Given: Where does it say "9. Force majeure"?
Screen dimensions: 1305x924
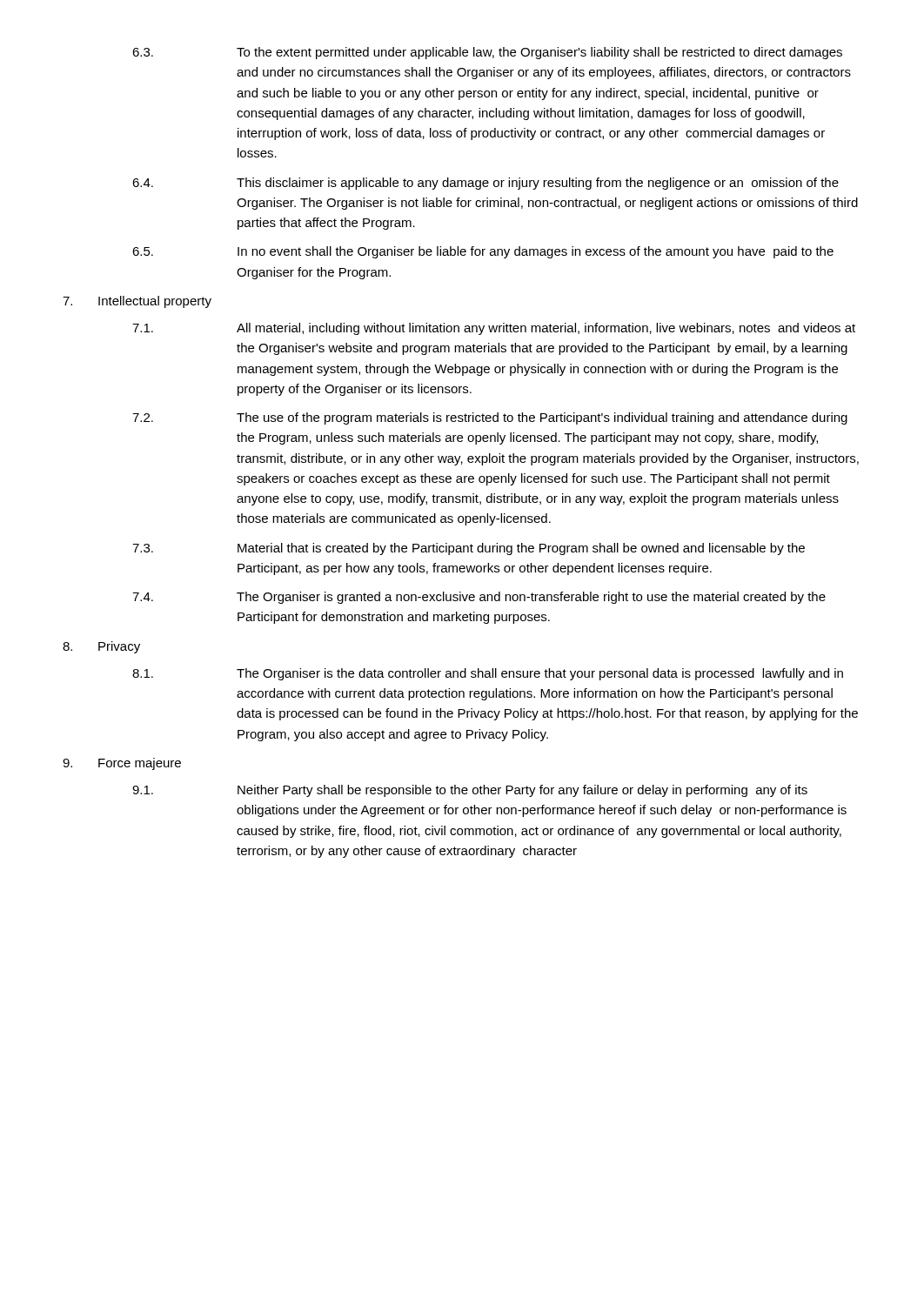Looking at the screenshot, I should [122, 764].
